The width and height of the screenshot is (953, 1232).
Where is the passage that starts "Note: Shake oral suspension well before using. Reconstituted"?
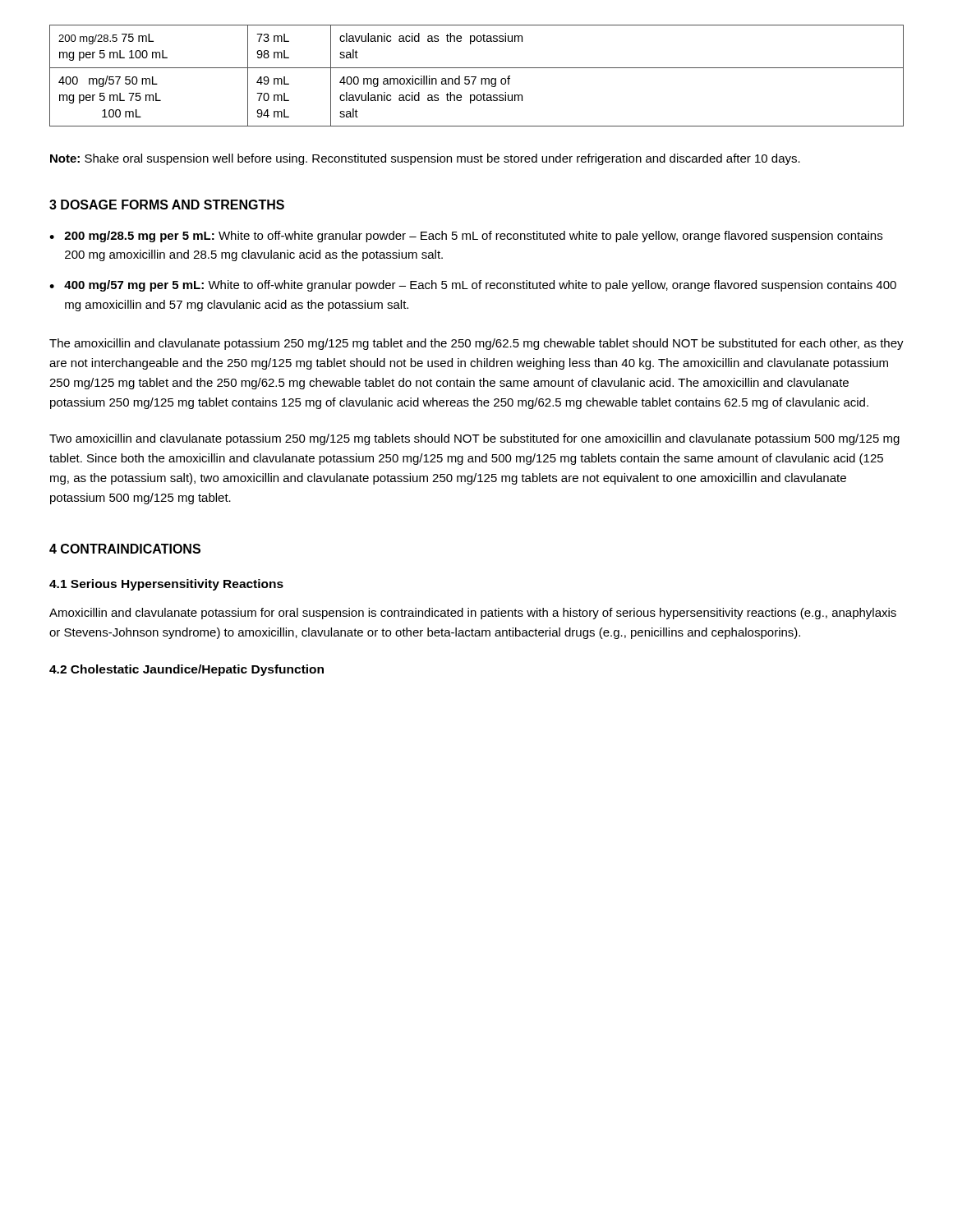pos(425,158)
